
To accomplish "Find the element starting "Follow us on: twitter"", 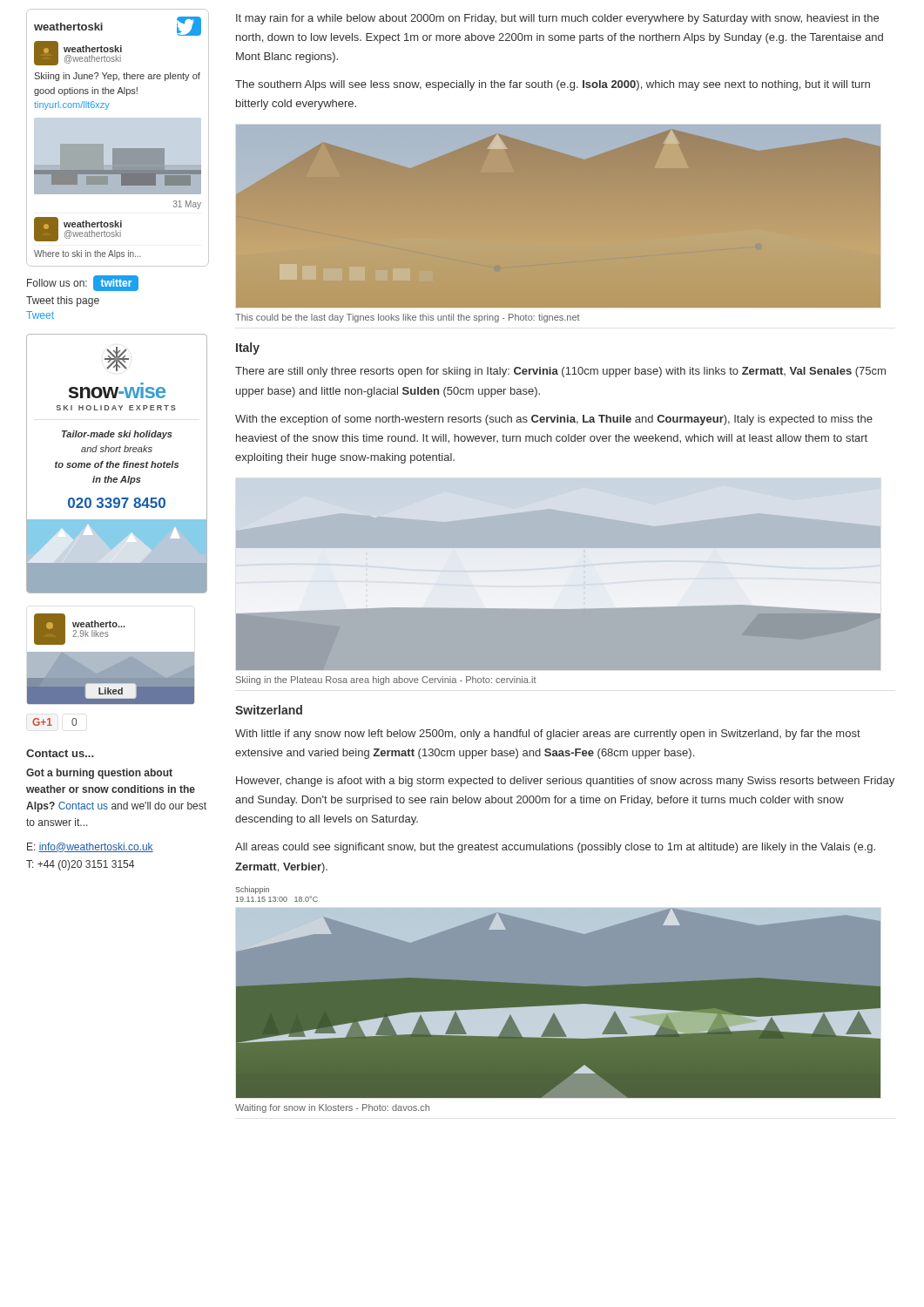I will tap(82, 283).
